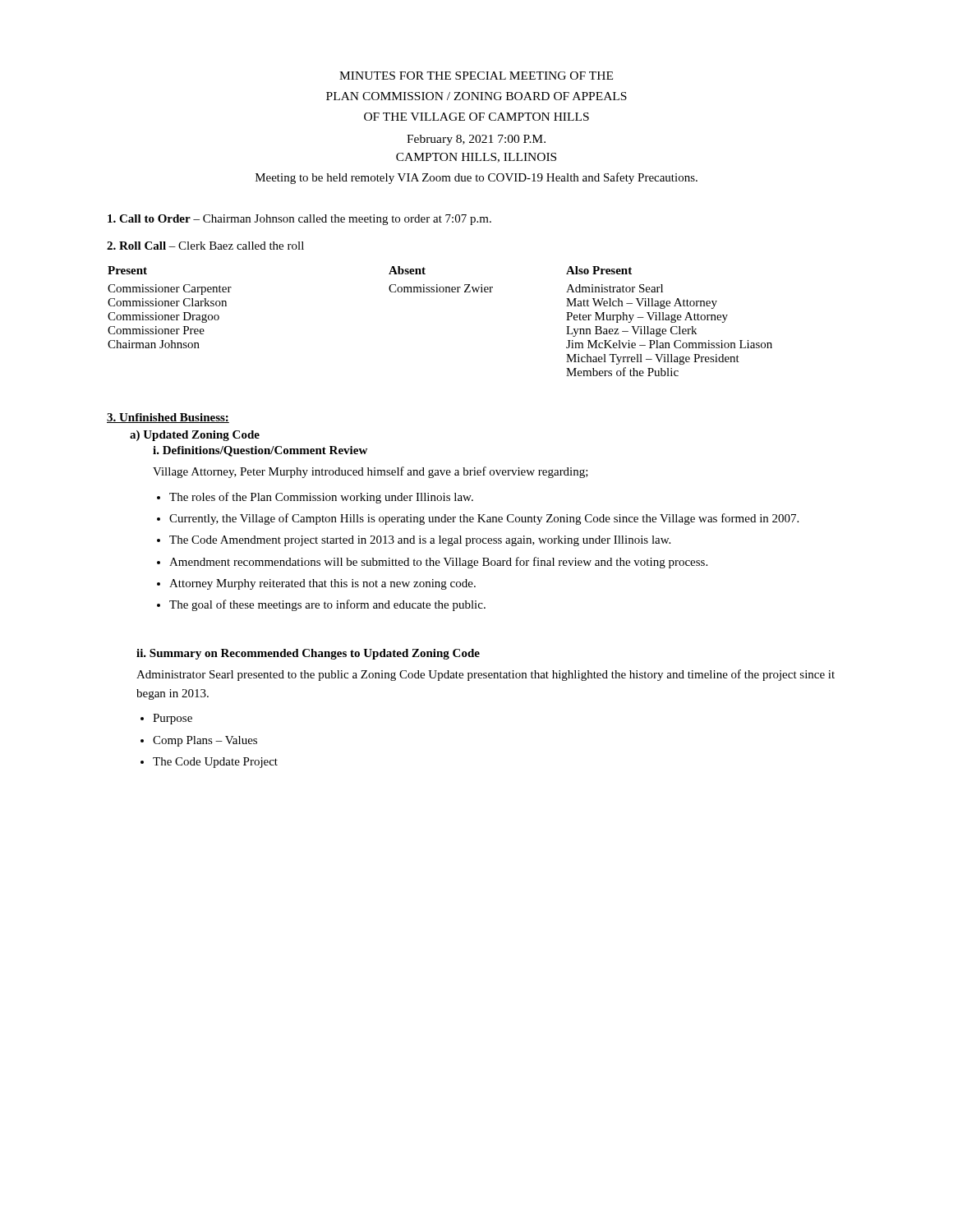Locate the section header that opens with "a) Updated Zoning"
Viewport: 953px width, 1232px height.
tap(195, 435)
